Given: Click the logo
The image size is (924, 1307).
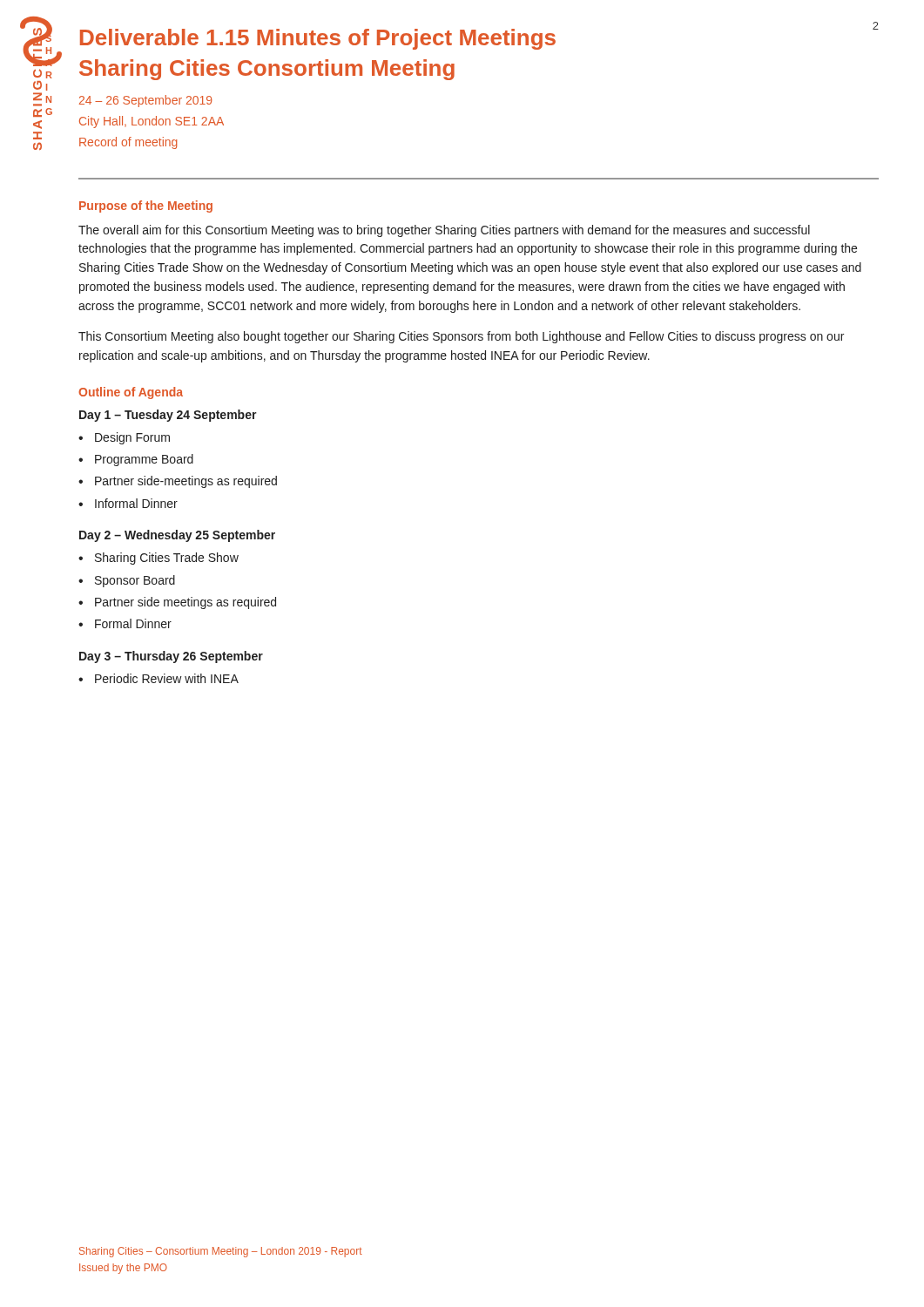Looking at the screenshot, I should tap(42, 85).
